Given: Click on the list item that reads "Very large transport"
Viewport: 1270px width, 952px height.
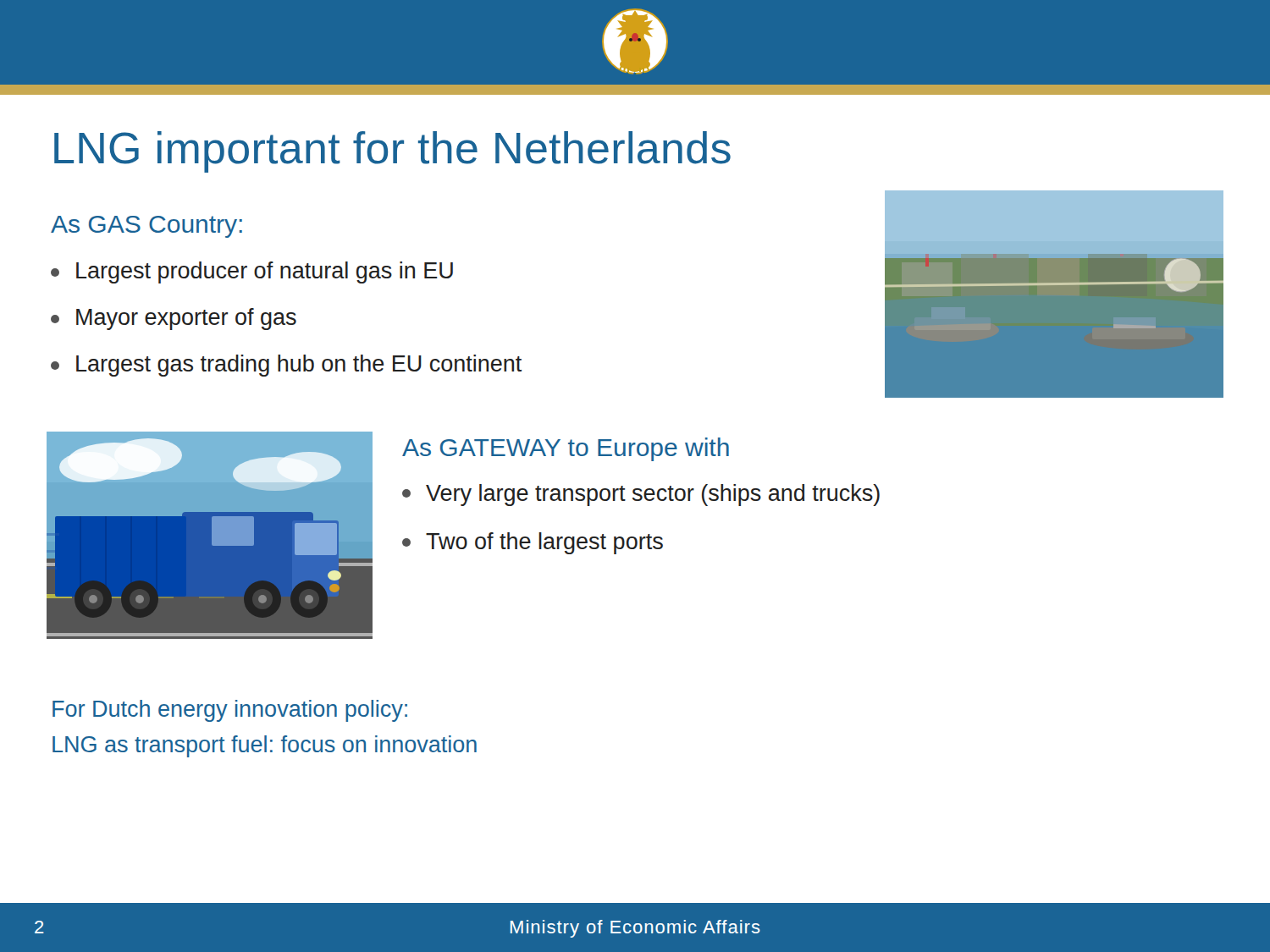Looking at the screenshot, I should [641, 493].
